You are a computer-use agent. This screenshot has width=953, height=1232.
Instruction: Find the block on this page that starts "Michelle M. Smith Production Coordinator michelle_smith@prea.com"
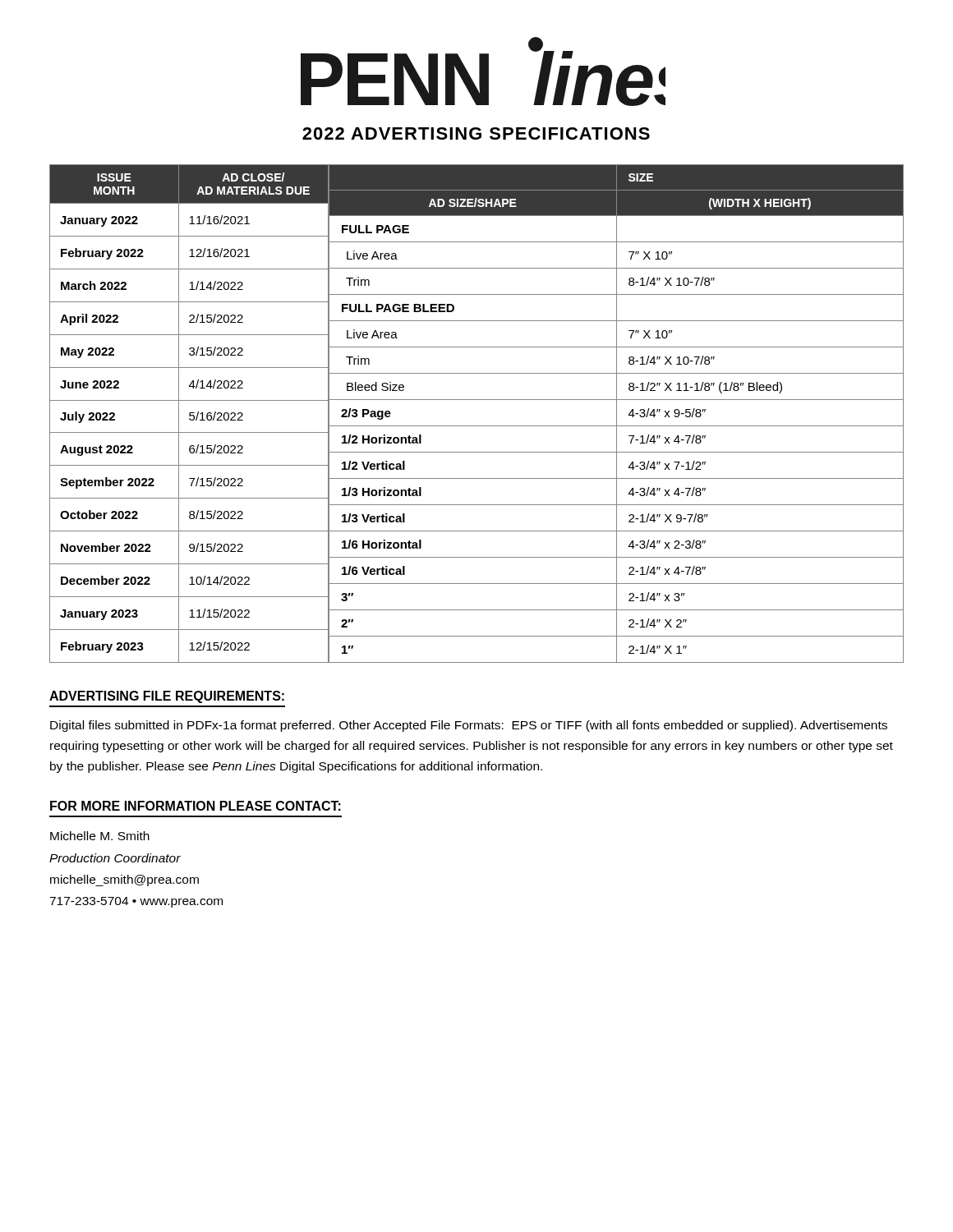click(136, 868)
